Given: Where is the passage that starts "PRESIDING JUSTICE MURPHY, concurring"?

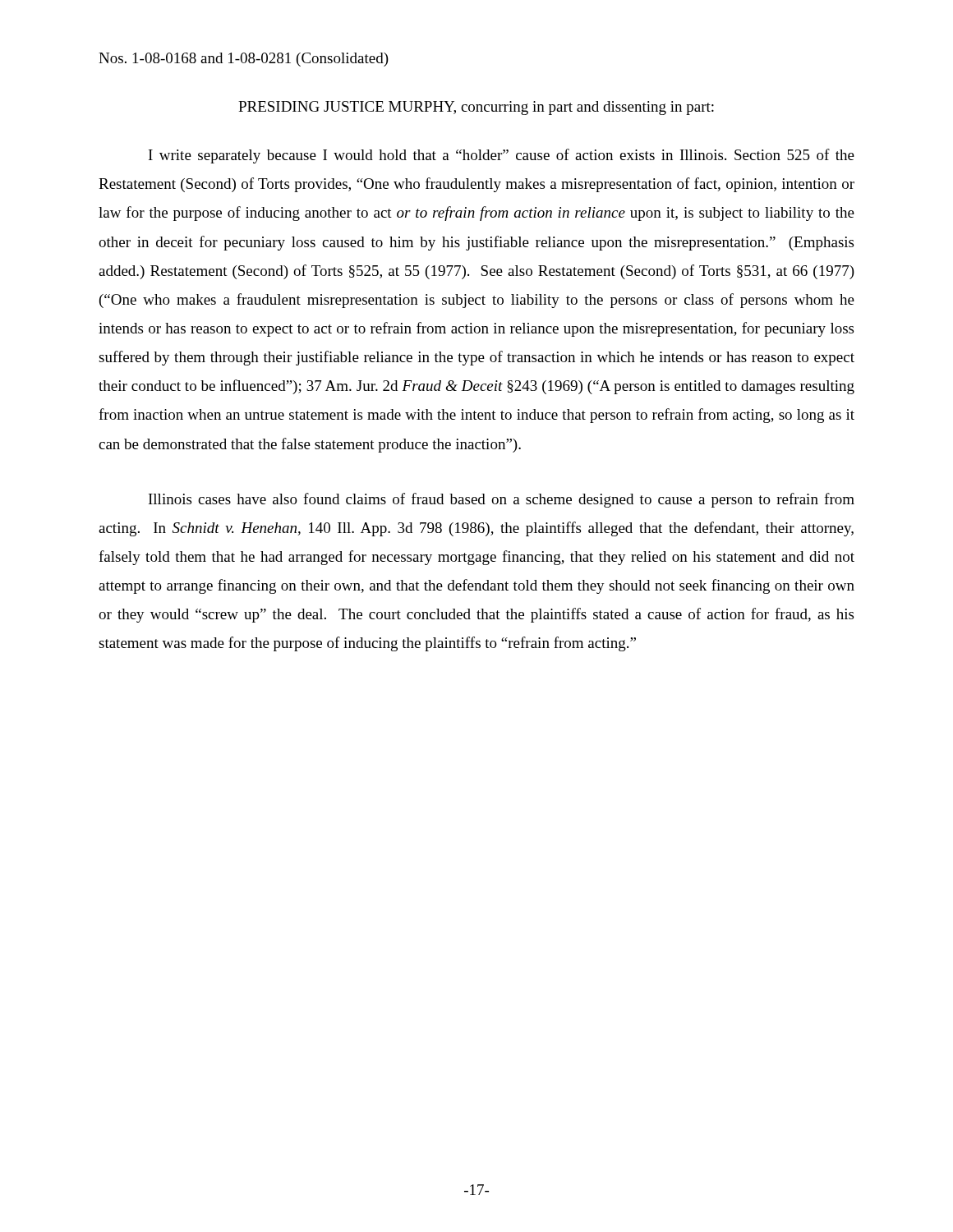Looking at the screenshot, I should pyautogui.click(x=476, y=106).
